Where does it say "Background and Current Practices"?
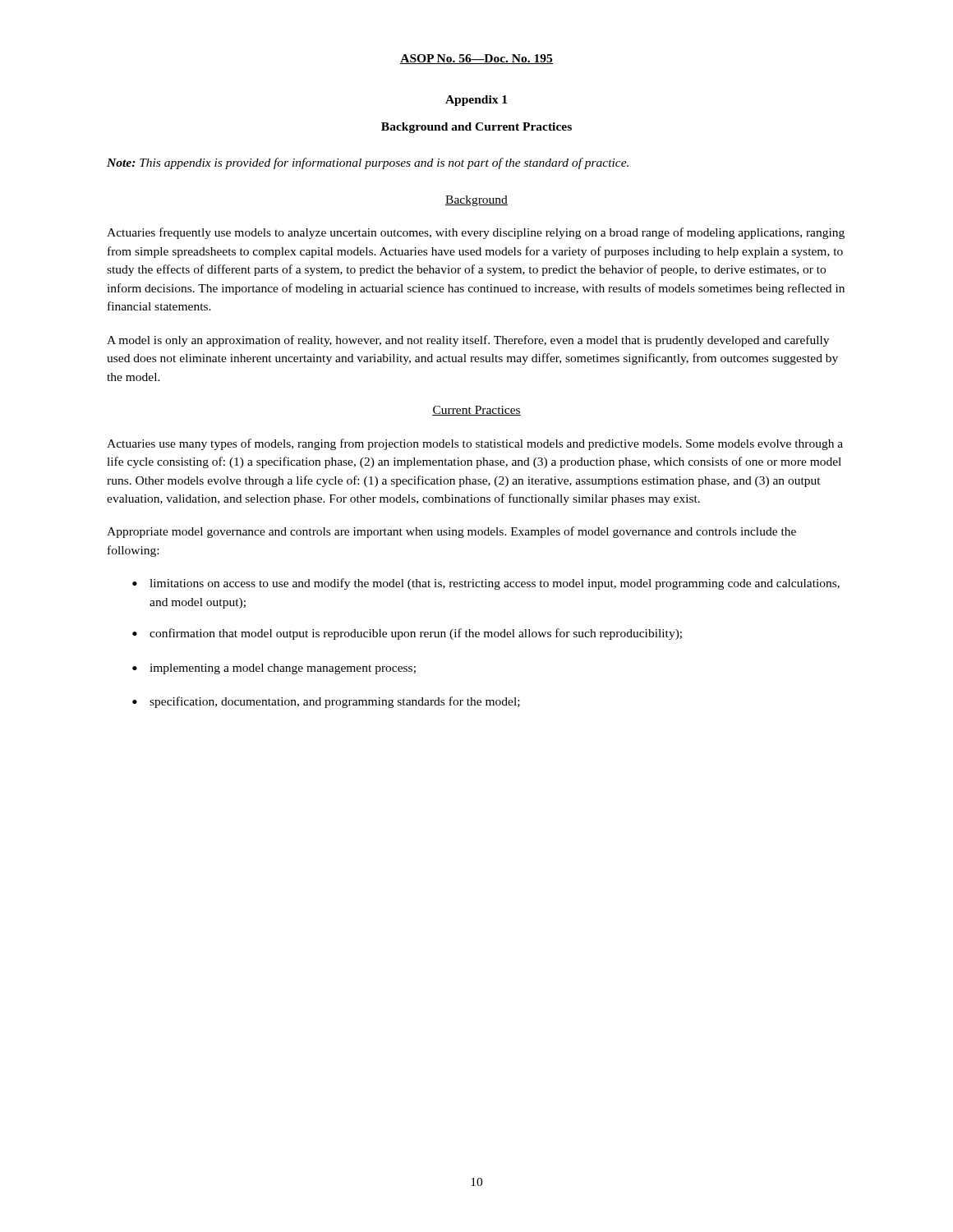Viewport: 953px width, 1232px height. coord(476,126)
